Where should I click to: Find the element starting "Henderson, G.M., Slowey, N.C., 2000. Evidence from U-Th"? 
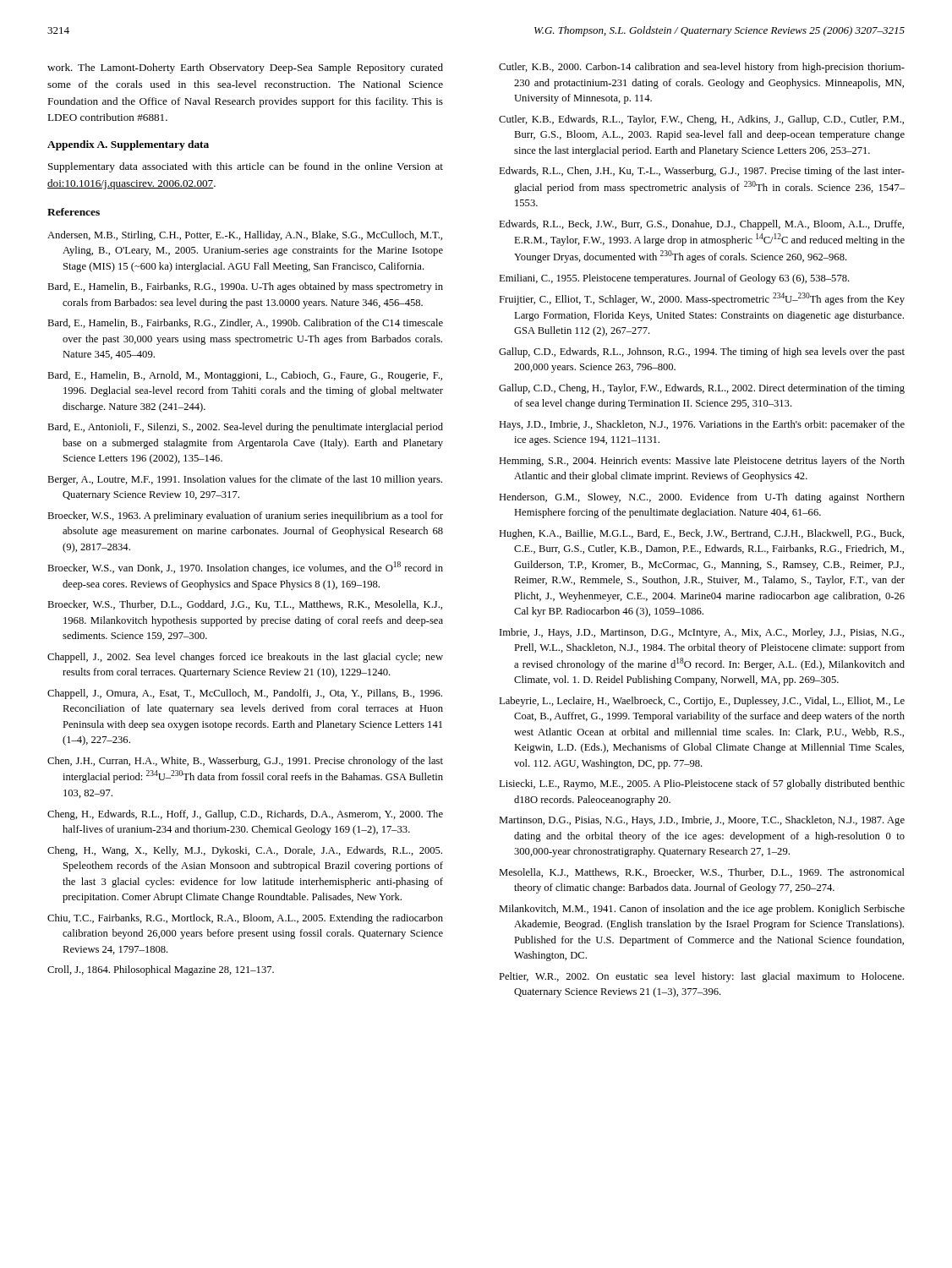pos(702,505)
